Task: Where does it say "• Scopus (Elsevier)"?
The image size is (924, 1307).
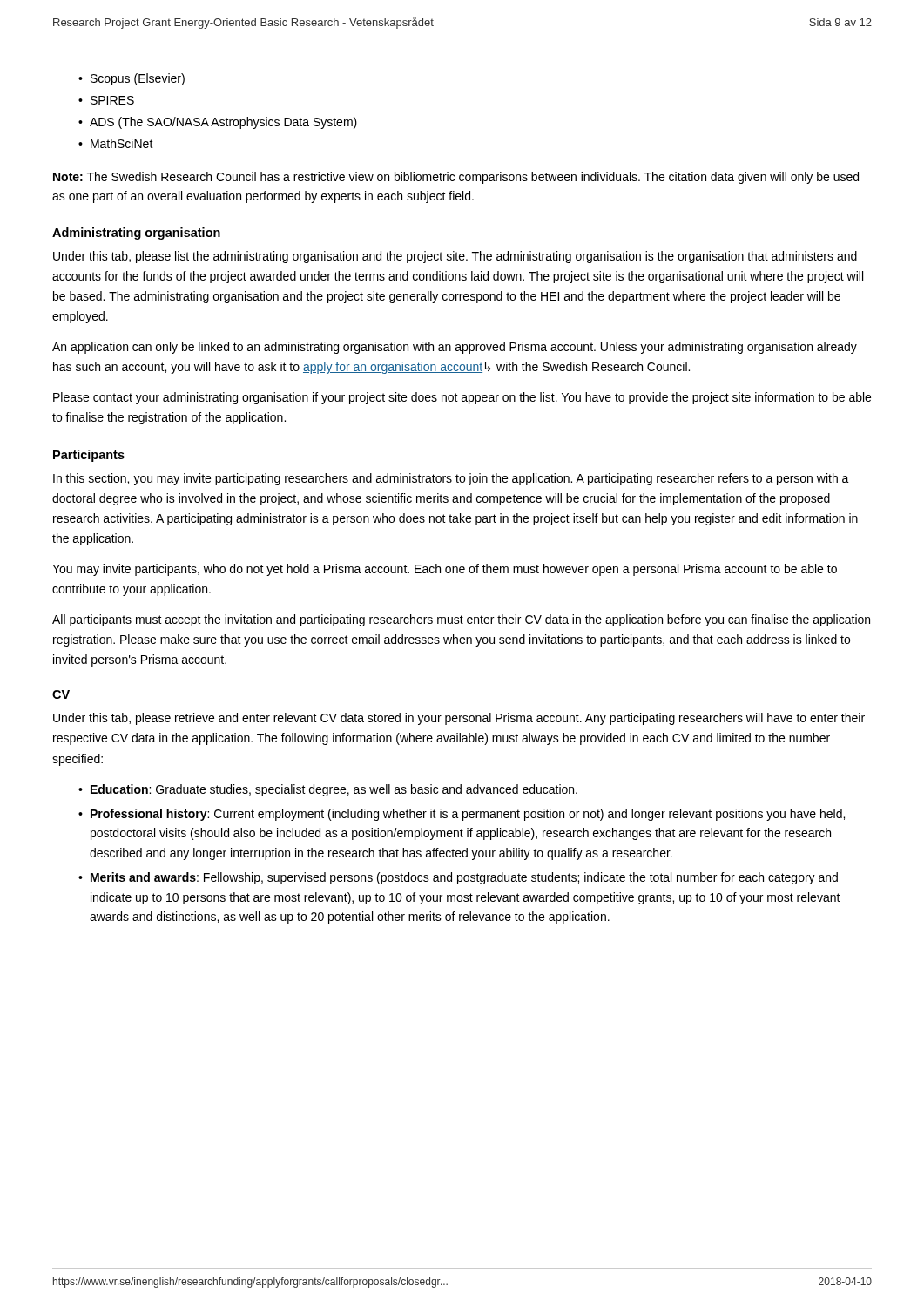Action: click(132, 79)
